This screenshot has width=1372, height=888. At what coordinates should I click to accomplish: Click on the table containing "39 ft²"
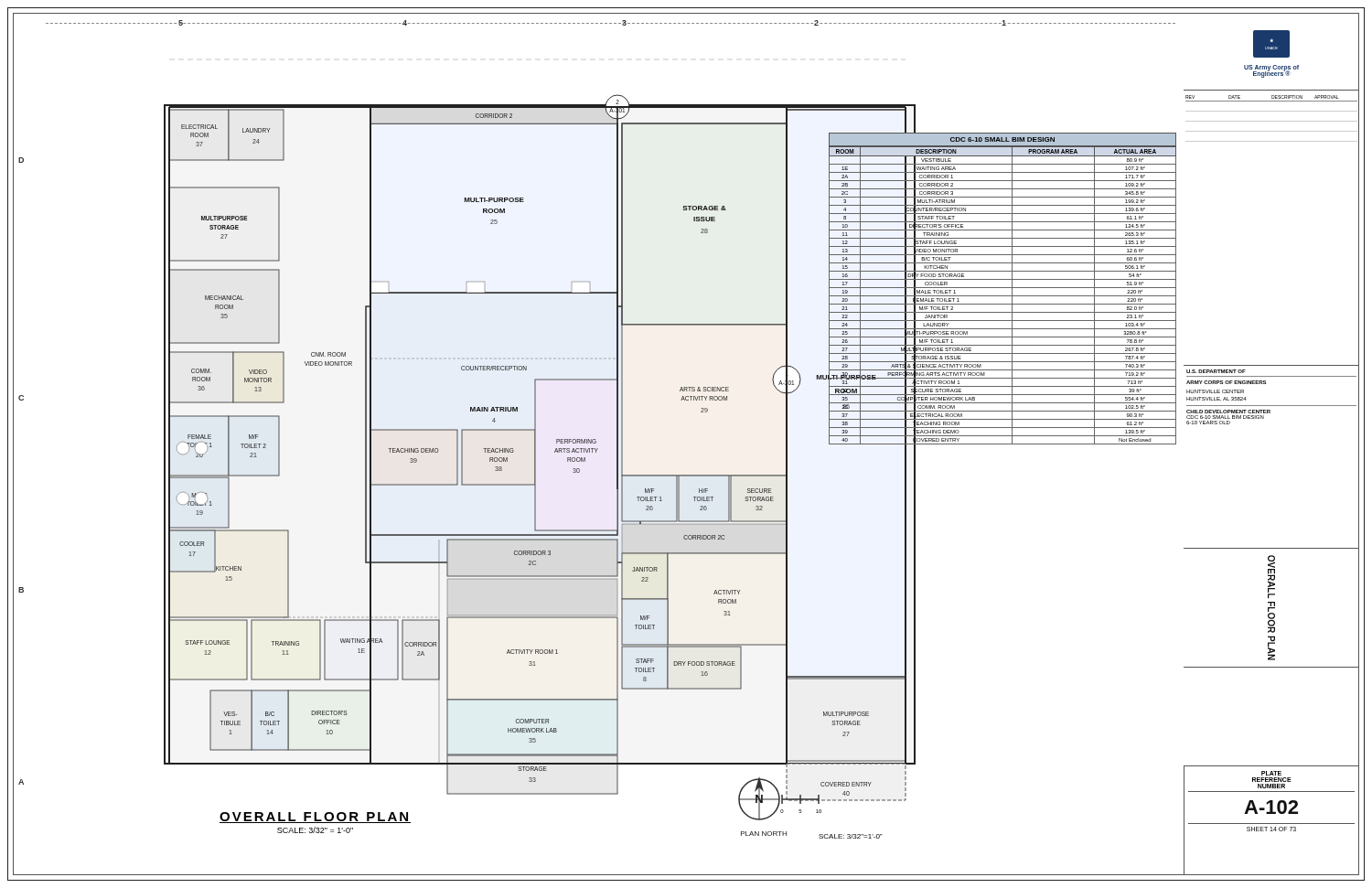pos(1002,289)
